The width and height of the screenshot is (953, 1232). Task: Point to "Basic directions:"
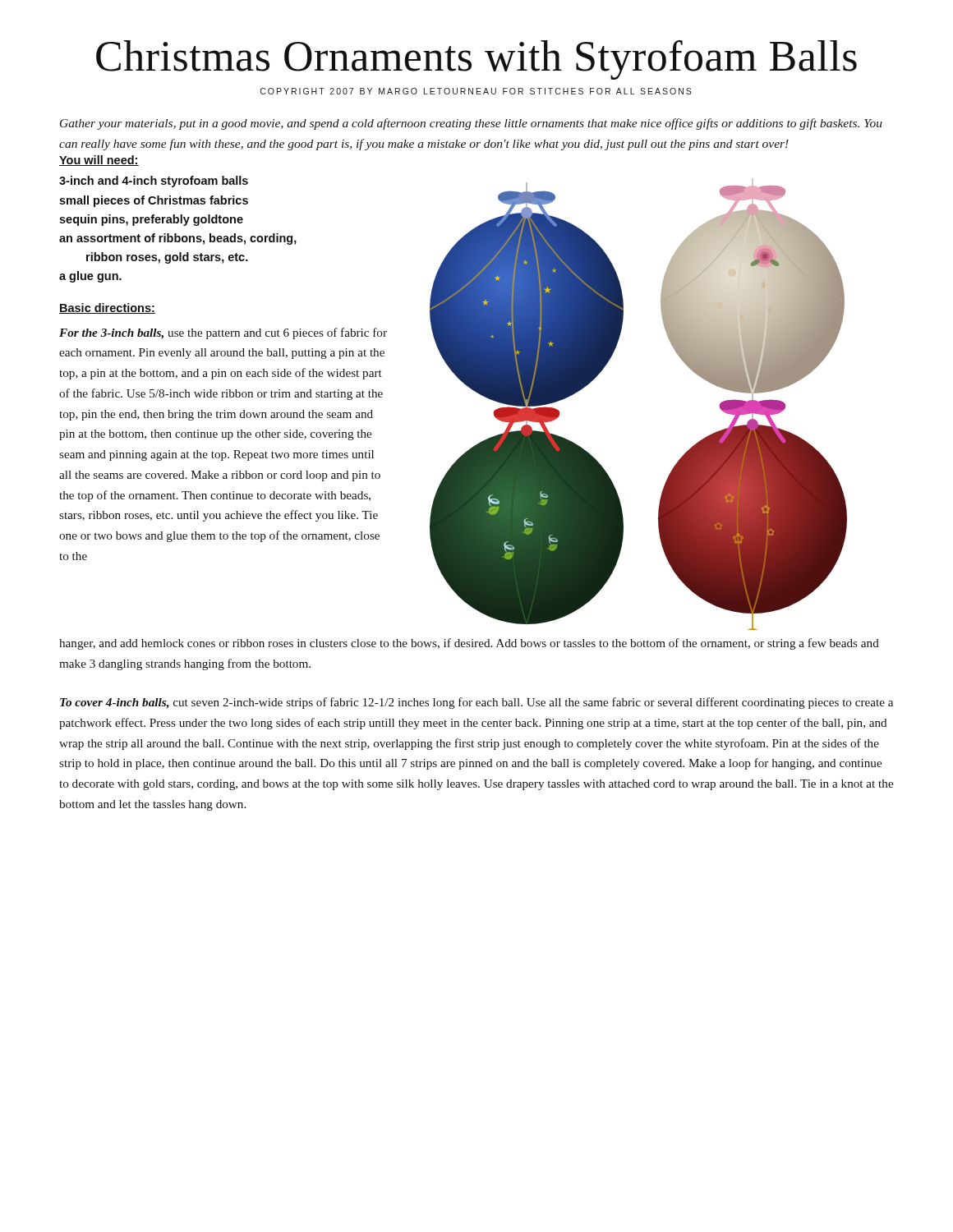[x=107, y=308]
